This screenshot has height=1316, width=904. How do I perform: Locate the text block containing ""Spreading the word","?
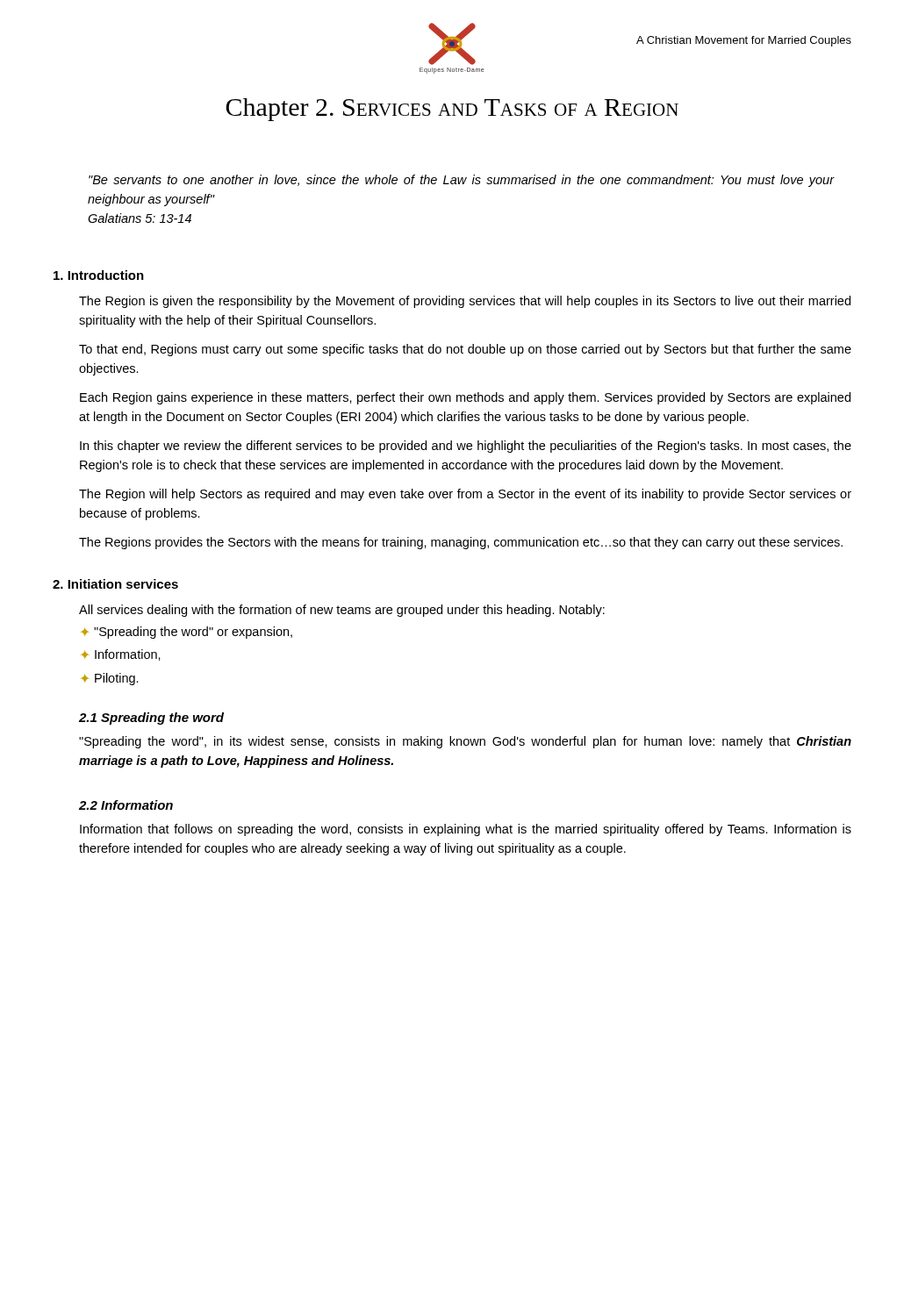click(x=465, y=751)
